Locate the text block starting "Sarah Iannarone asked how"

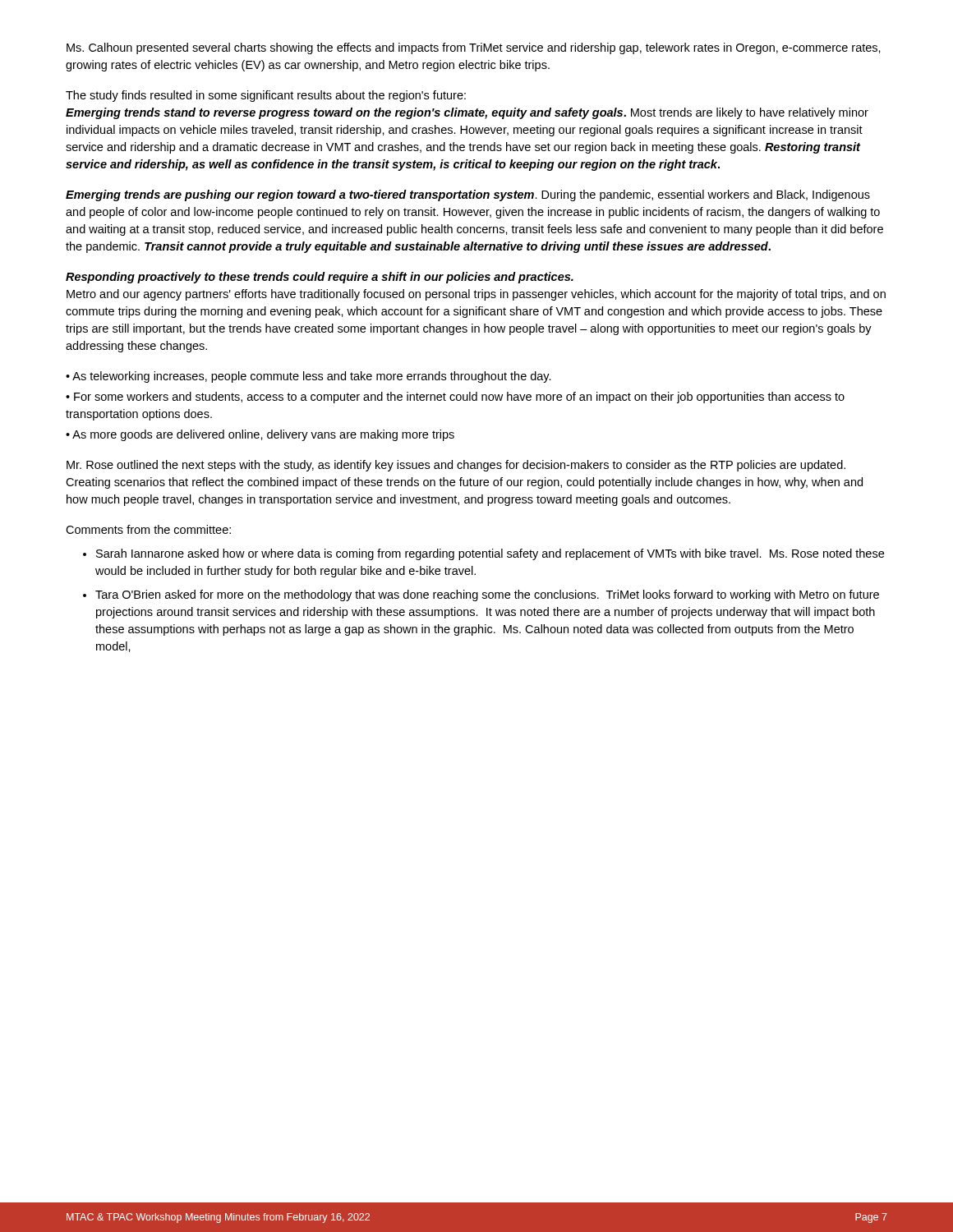tap(490, 562)
